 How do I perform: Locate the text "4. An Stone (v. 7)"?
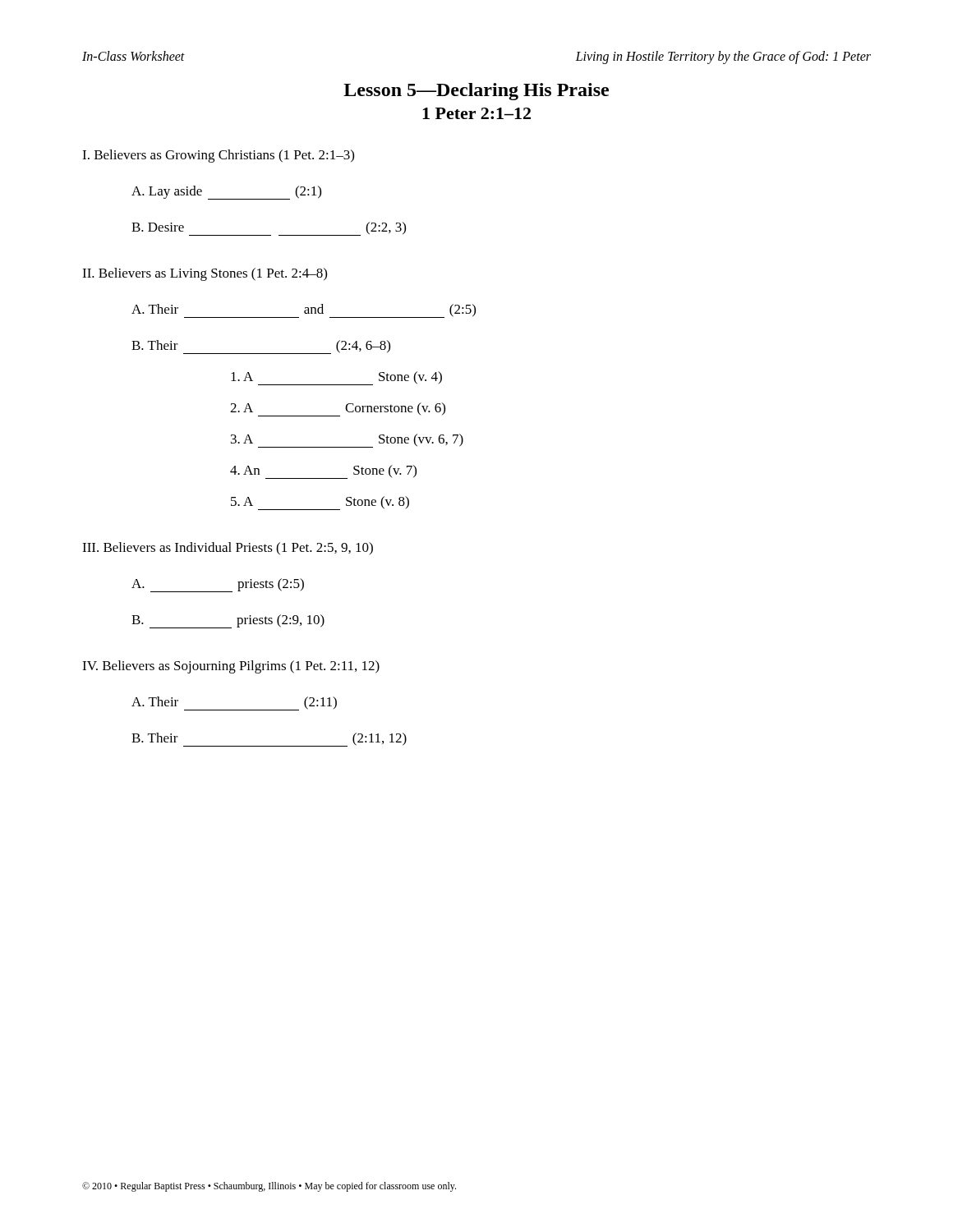pyautogui.click(x=324, y=471)
